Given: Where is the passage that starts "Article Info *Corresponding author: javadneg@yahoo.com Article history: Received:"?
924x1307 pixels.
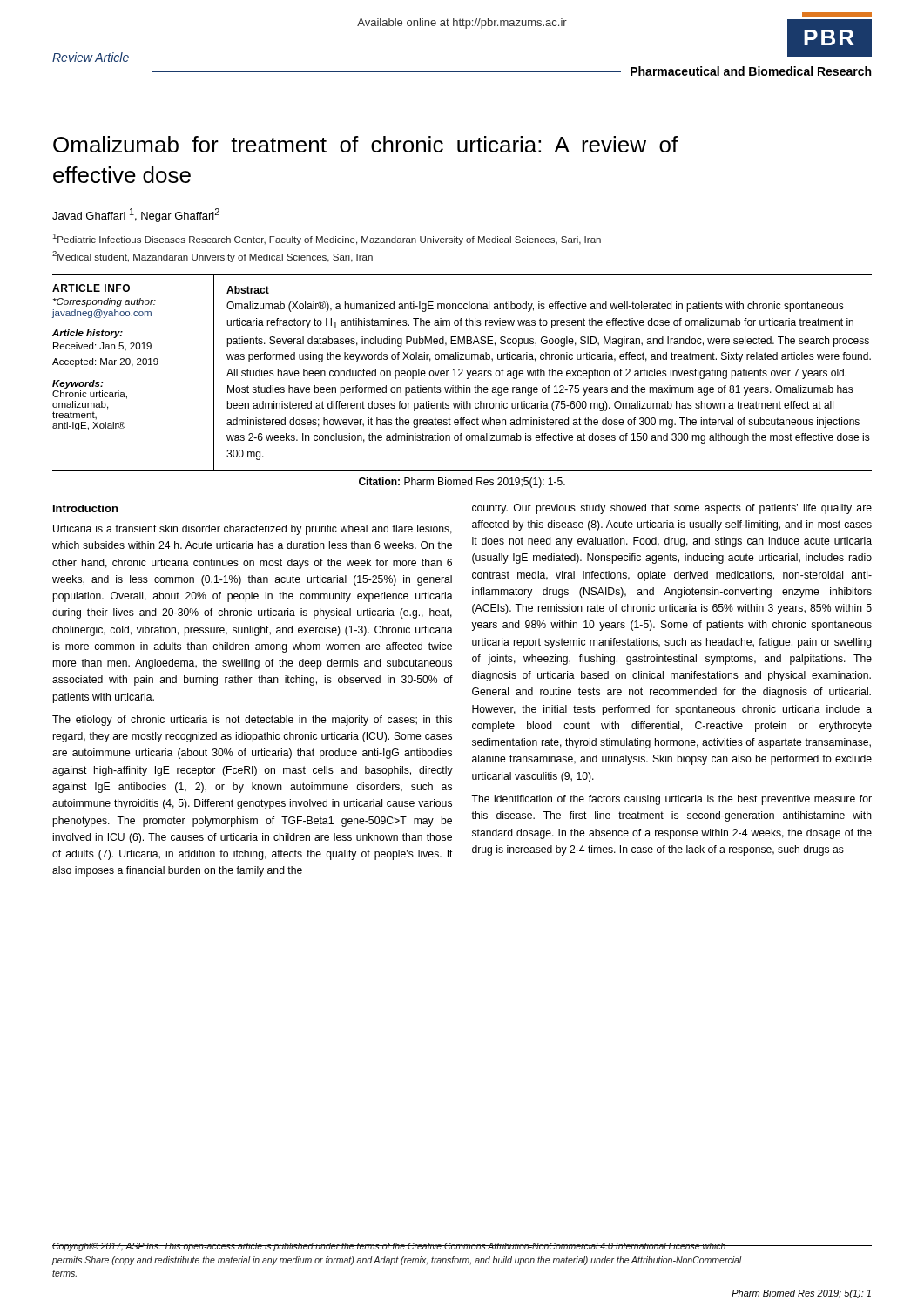Looking at the screenshot, I should 128,356.
